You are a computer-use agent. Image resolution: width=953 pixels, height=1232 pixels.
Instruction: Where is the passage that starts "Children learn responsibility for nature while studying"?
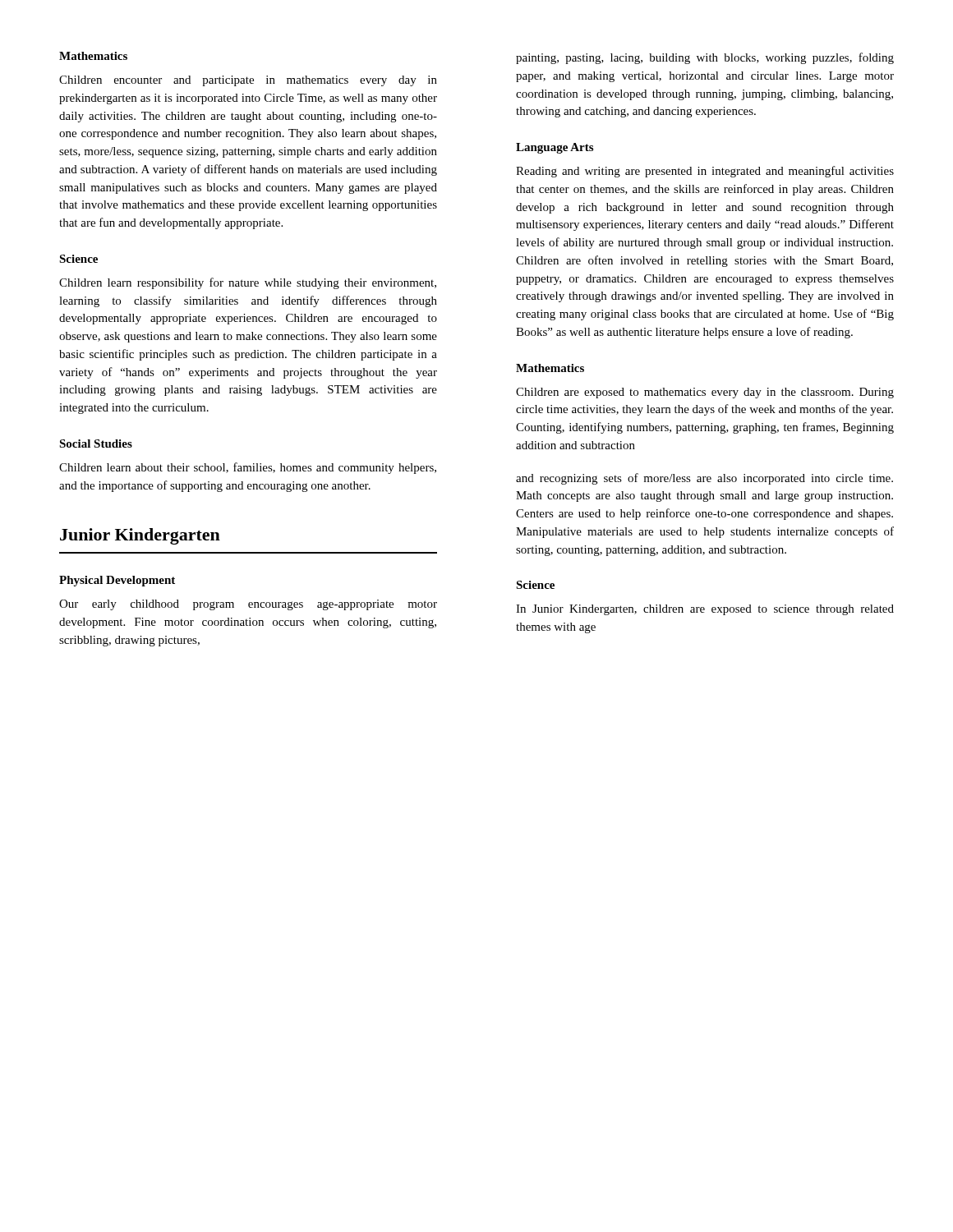[248, 345]
